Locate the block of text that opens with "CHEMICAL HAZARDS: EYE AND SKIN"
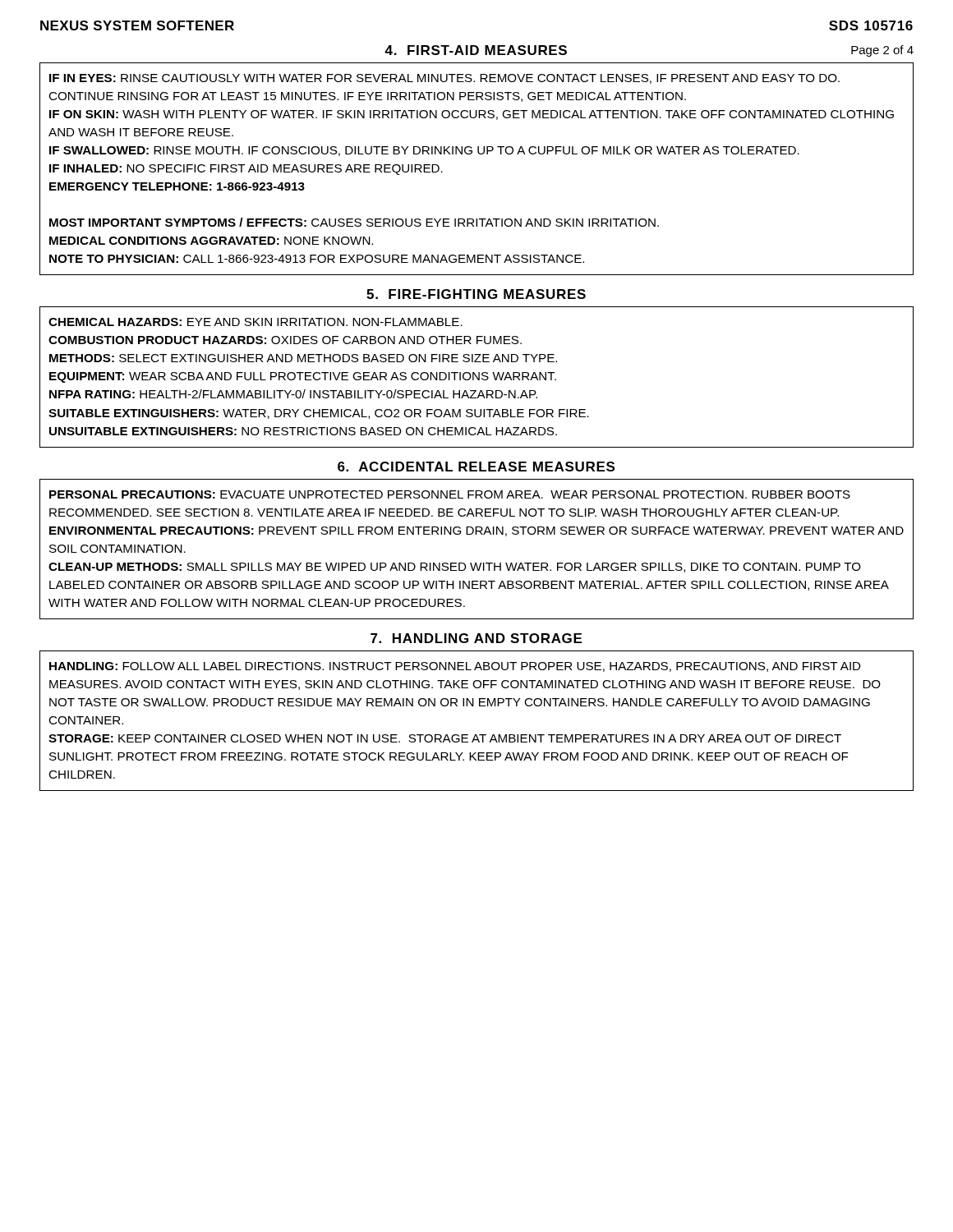Screen dimensions: 1232x953 pos(319,376)
